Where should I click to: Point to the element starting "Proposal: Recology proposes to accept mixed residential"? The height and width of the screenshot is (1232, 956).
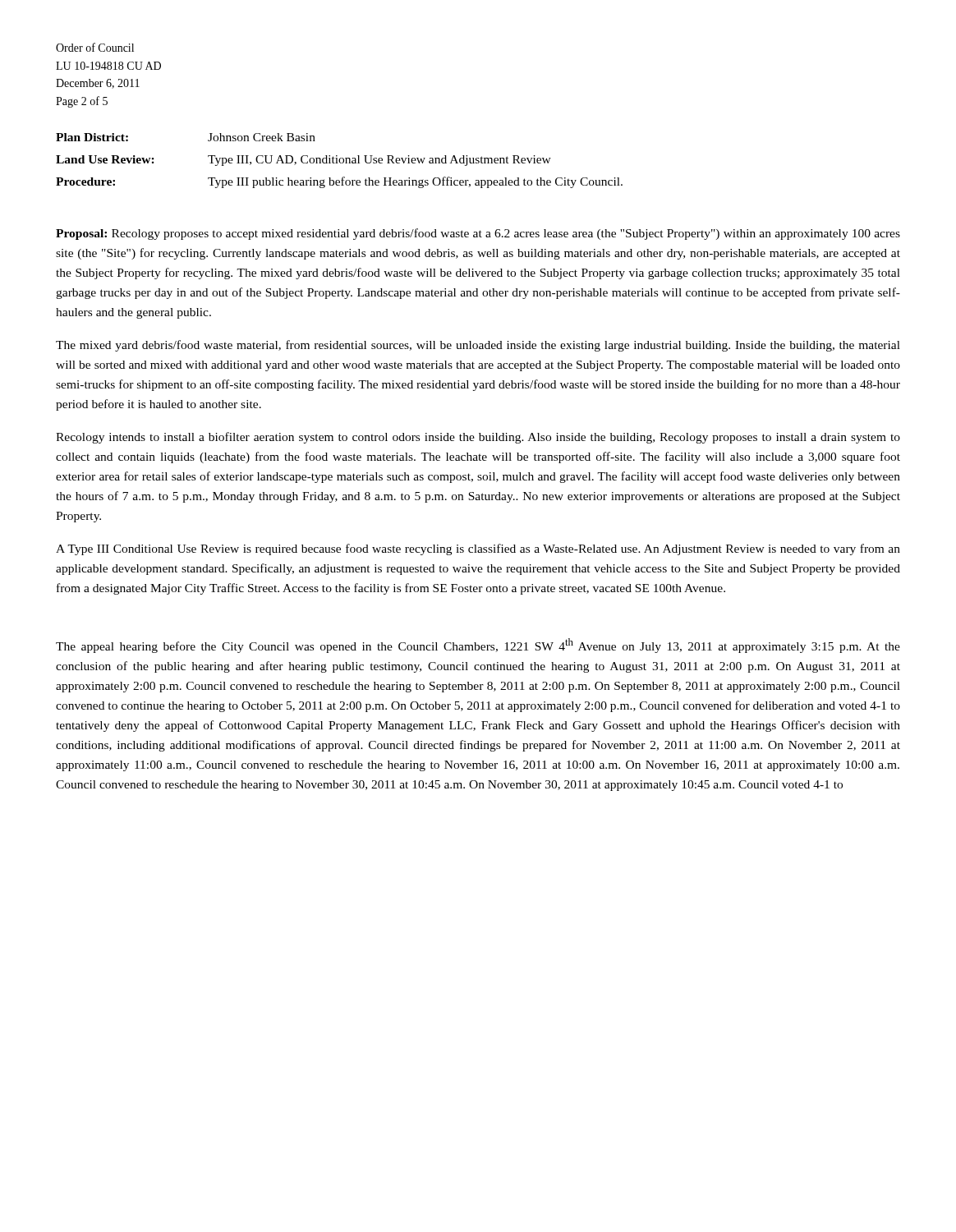[x=478, y=272]
